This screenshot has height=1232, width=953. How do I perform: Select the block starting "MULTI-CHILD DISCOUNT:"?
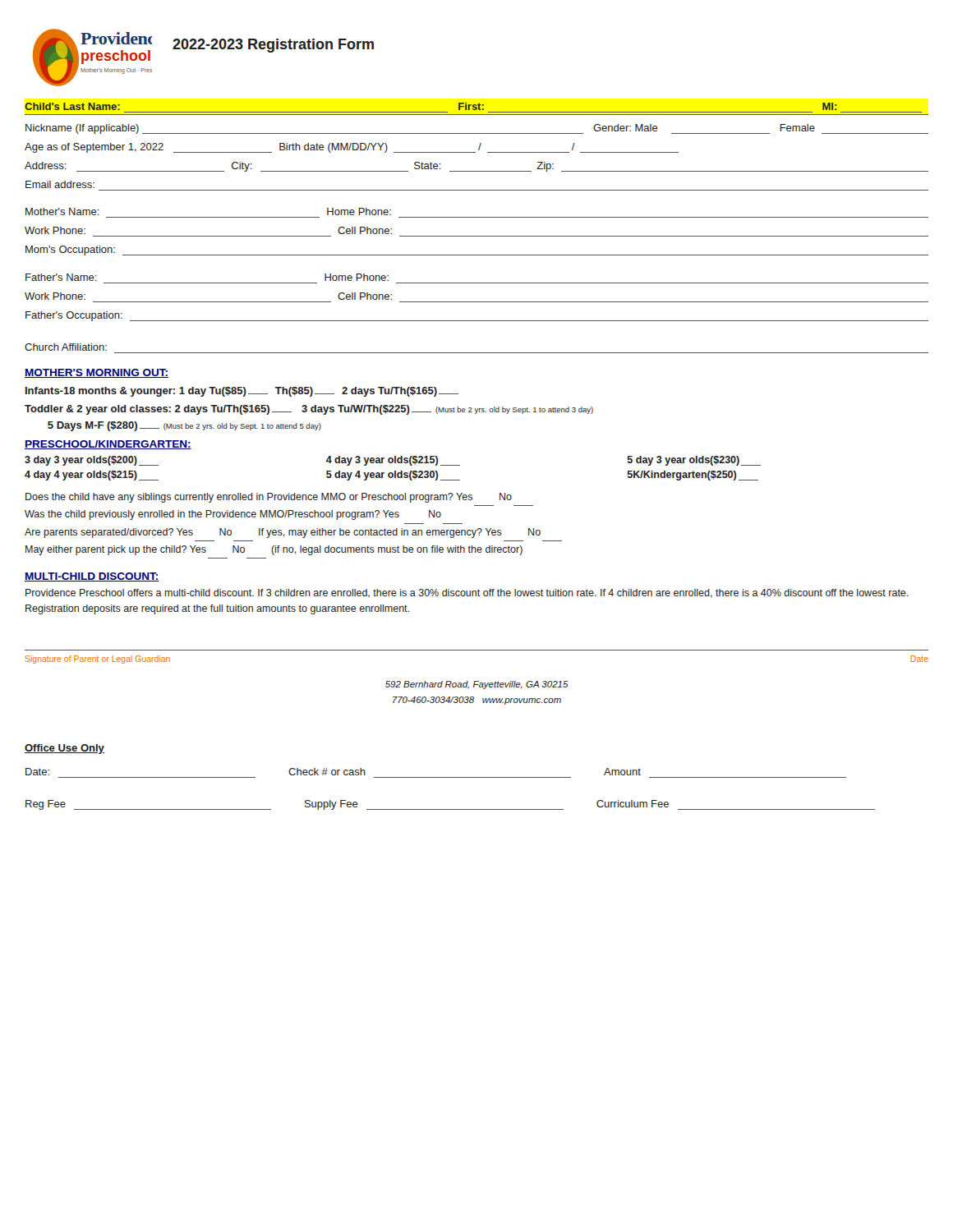(92, 577)
